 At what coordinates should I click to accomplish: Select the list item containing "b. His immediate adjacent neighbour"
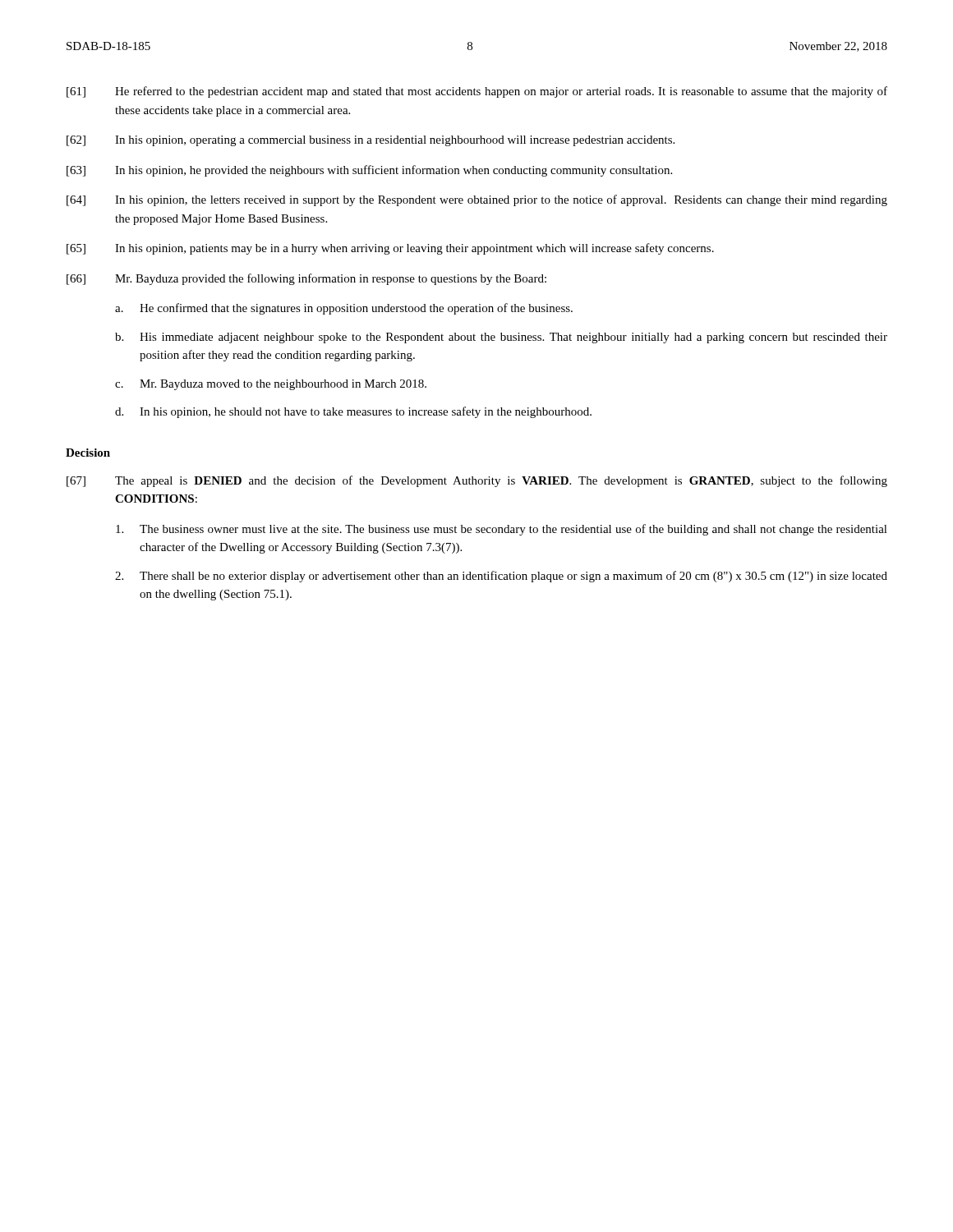[501, 346]
